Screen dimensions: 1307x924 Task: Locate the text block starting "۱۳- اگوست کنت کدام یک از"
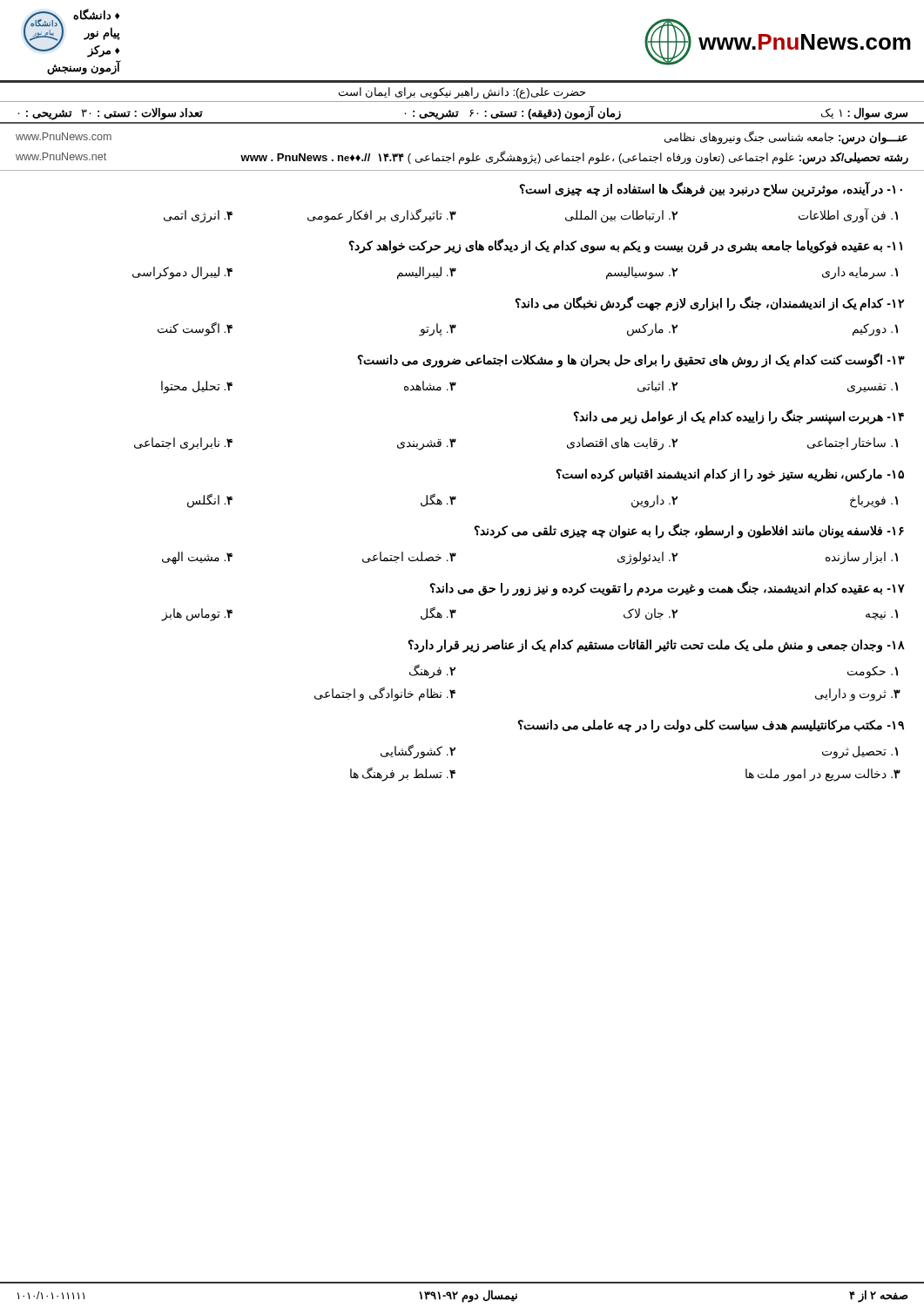pyautogui.click(x=460, y=373)
